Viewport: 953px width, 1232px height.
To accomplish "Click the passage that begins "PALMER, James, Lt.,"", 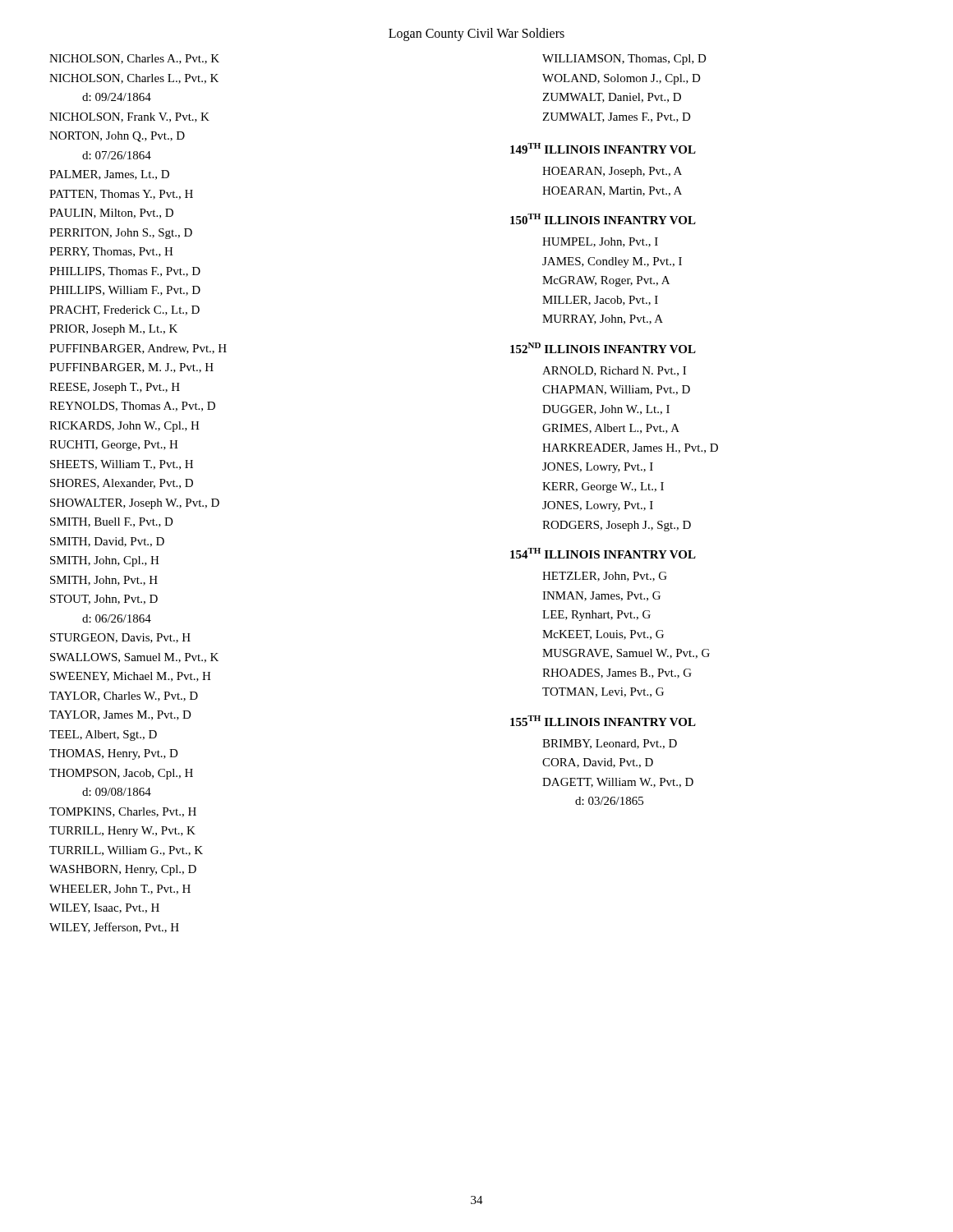I will pyautogui.click(x=109, y=174).
